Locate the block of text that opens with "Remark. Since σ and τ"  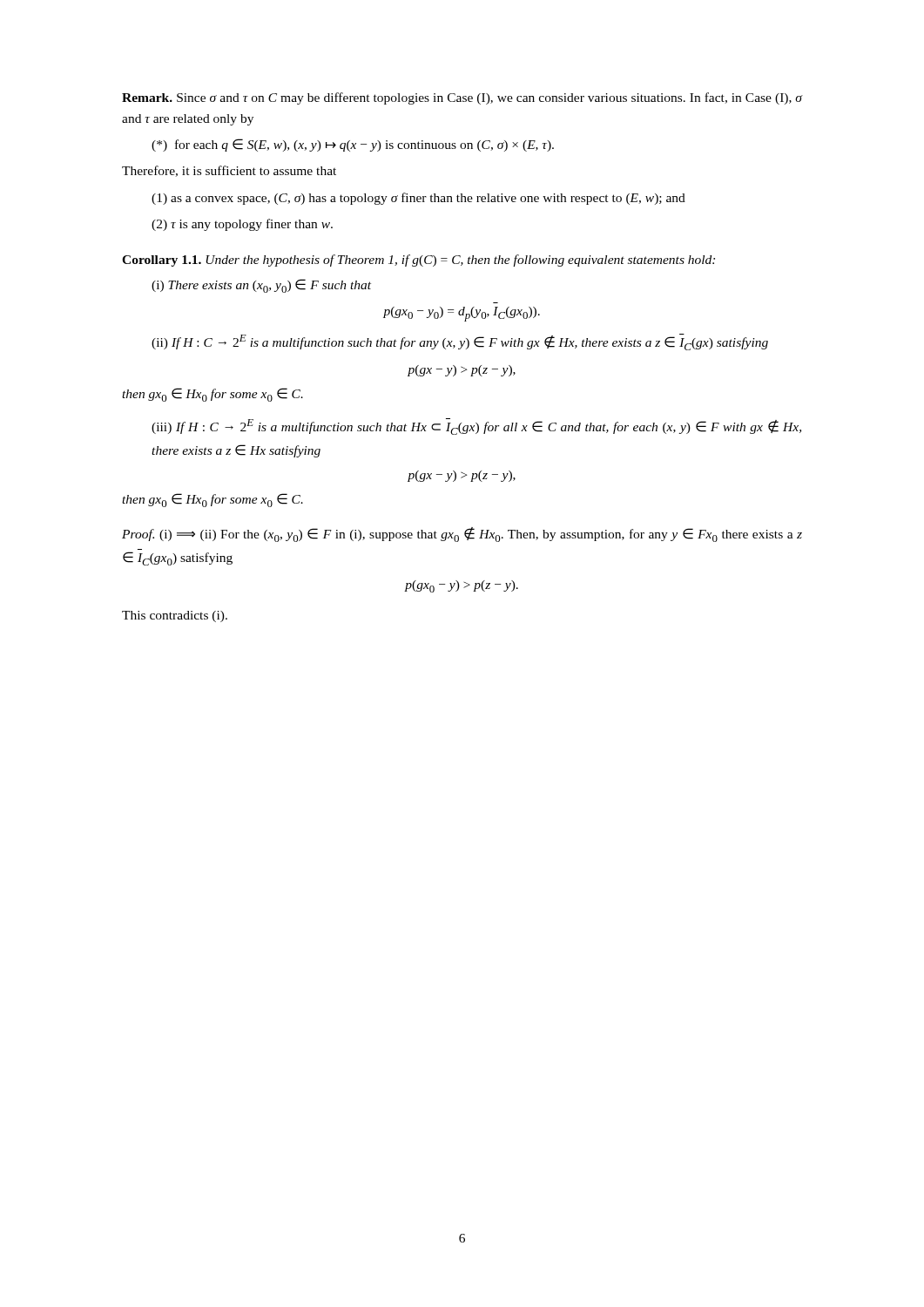[x=462, y=108]
